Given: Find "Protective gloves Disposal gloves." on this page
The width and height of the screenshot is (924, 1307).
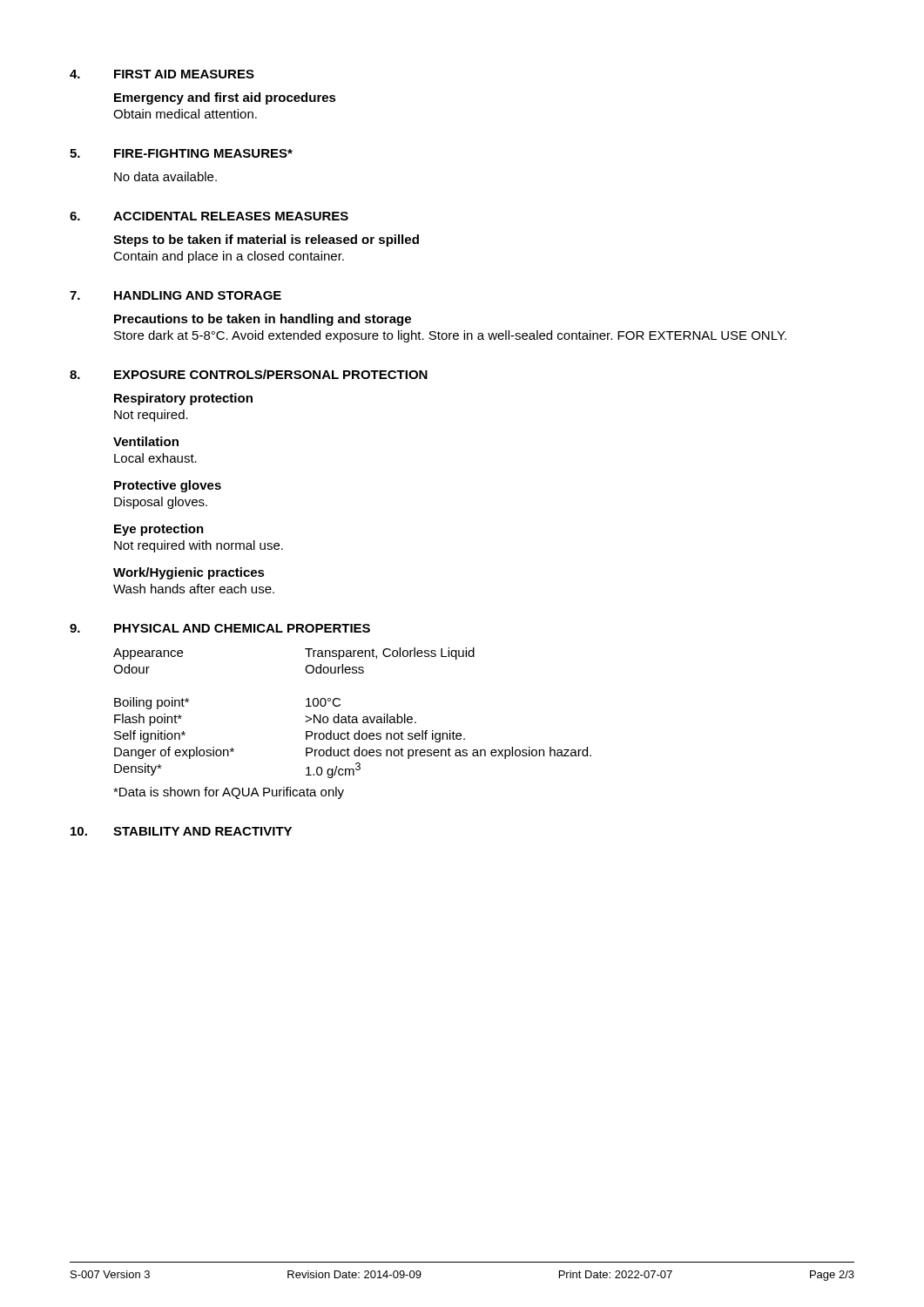Looking at the screenshot, I should point(168,486).
